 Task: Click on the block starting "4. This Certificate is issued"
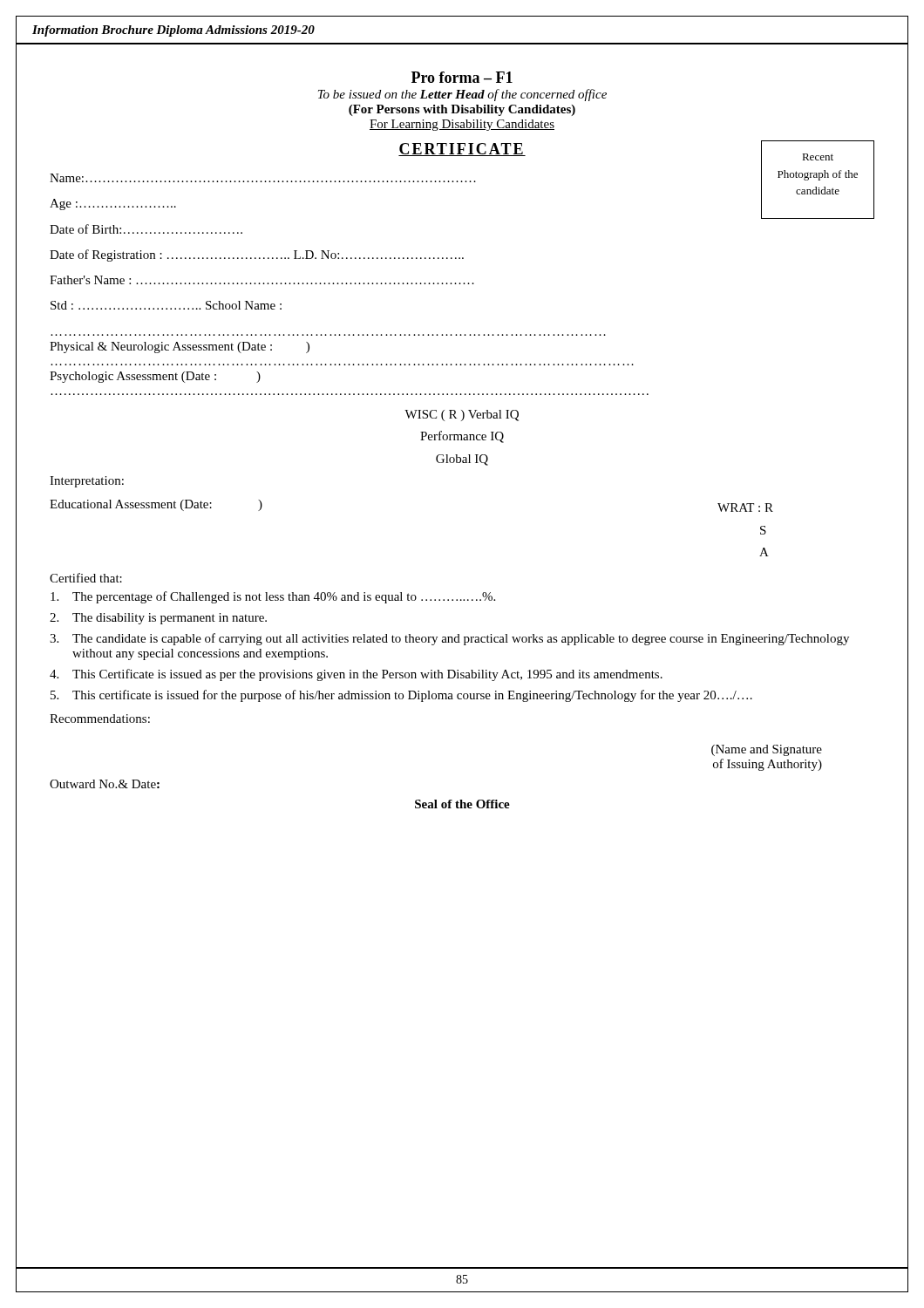(x=462, y=674)
